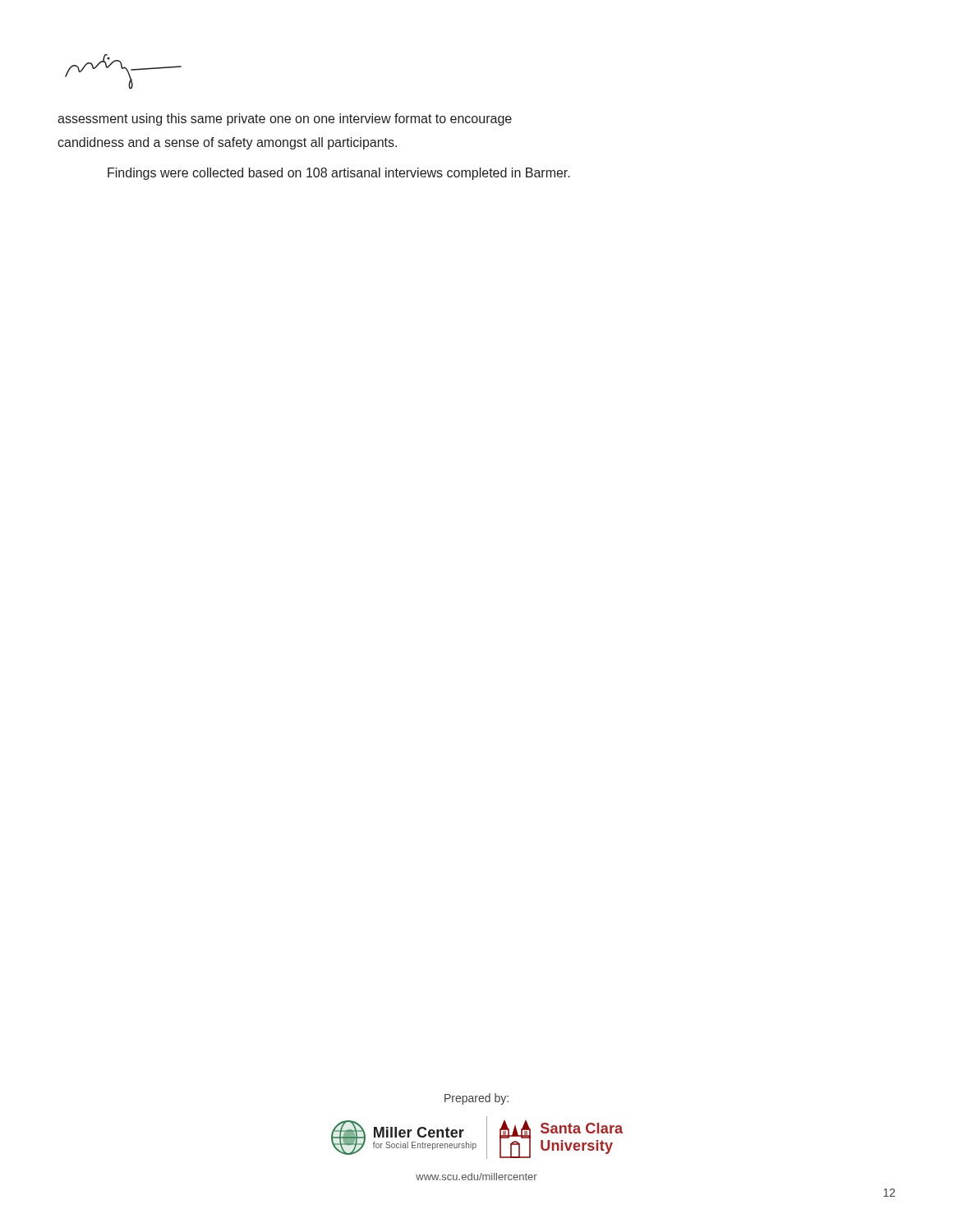The height and width of the screenshot is (1232, 953).
Task: Click where it says "Prepared by:"
Action: coord(476,1098)
